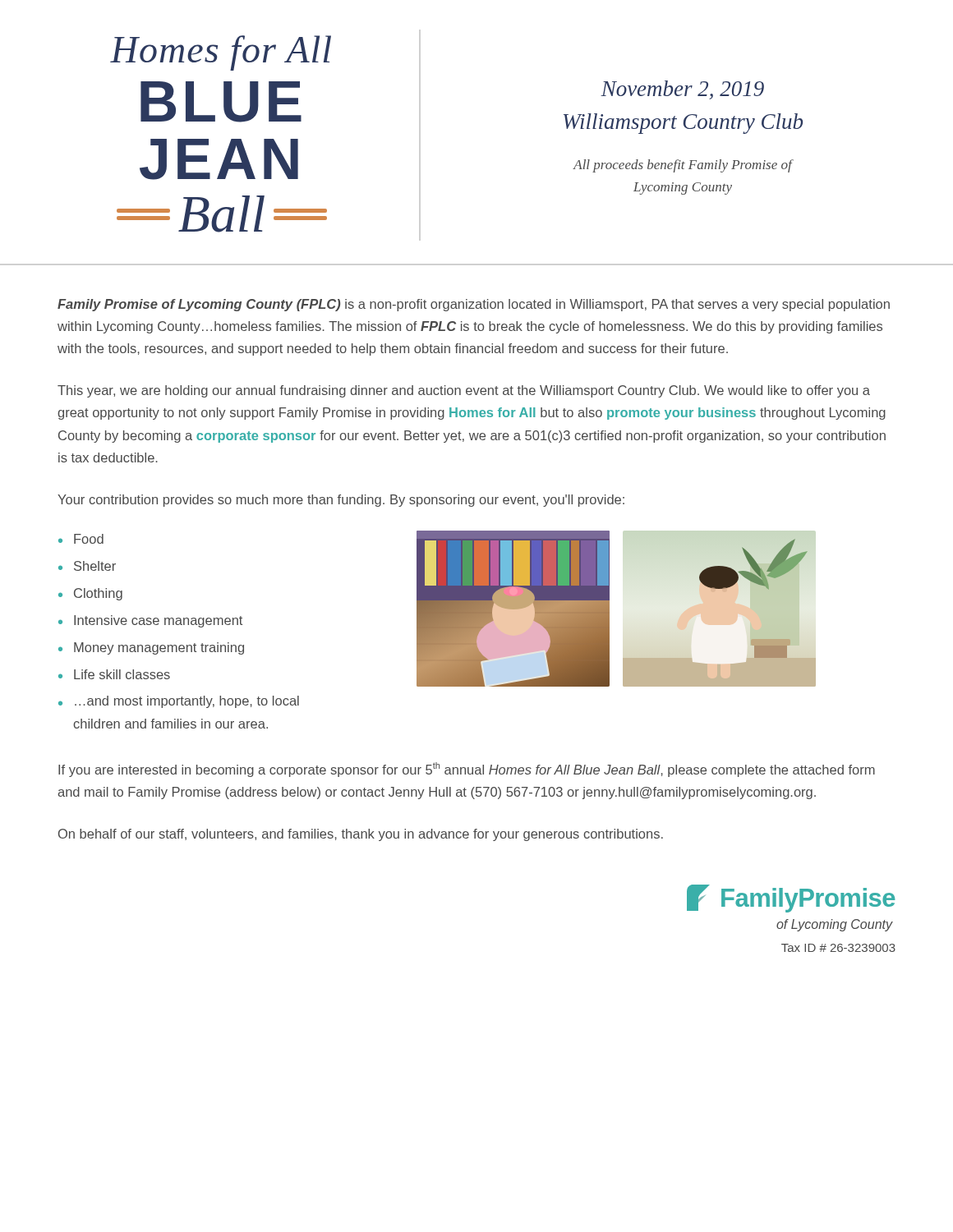This screenshot has width=953, height=1232.
Task: Locate the region starting "•Intensive case management"
Action: coord(150,622)
